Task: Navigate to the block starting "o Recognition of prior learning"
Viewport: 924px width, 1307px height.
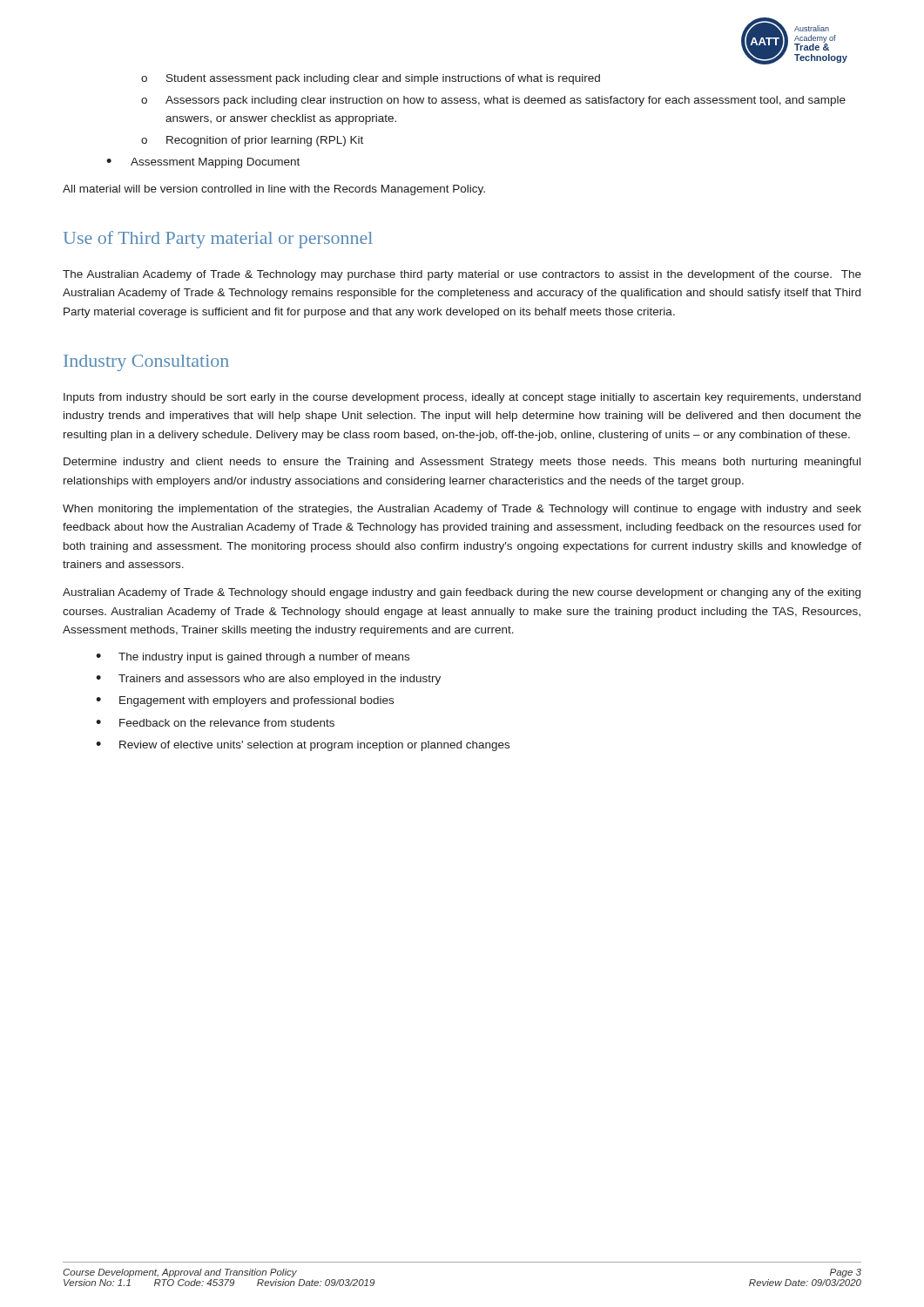Action: tap(252, 140)
